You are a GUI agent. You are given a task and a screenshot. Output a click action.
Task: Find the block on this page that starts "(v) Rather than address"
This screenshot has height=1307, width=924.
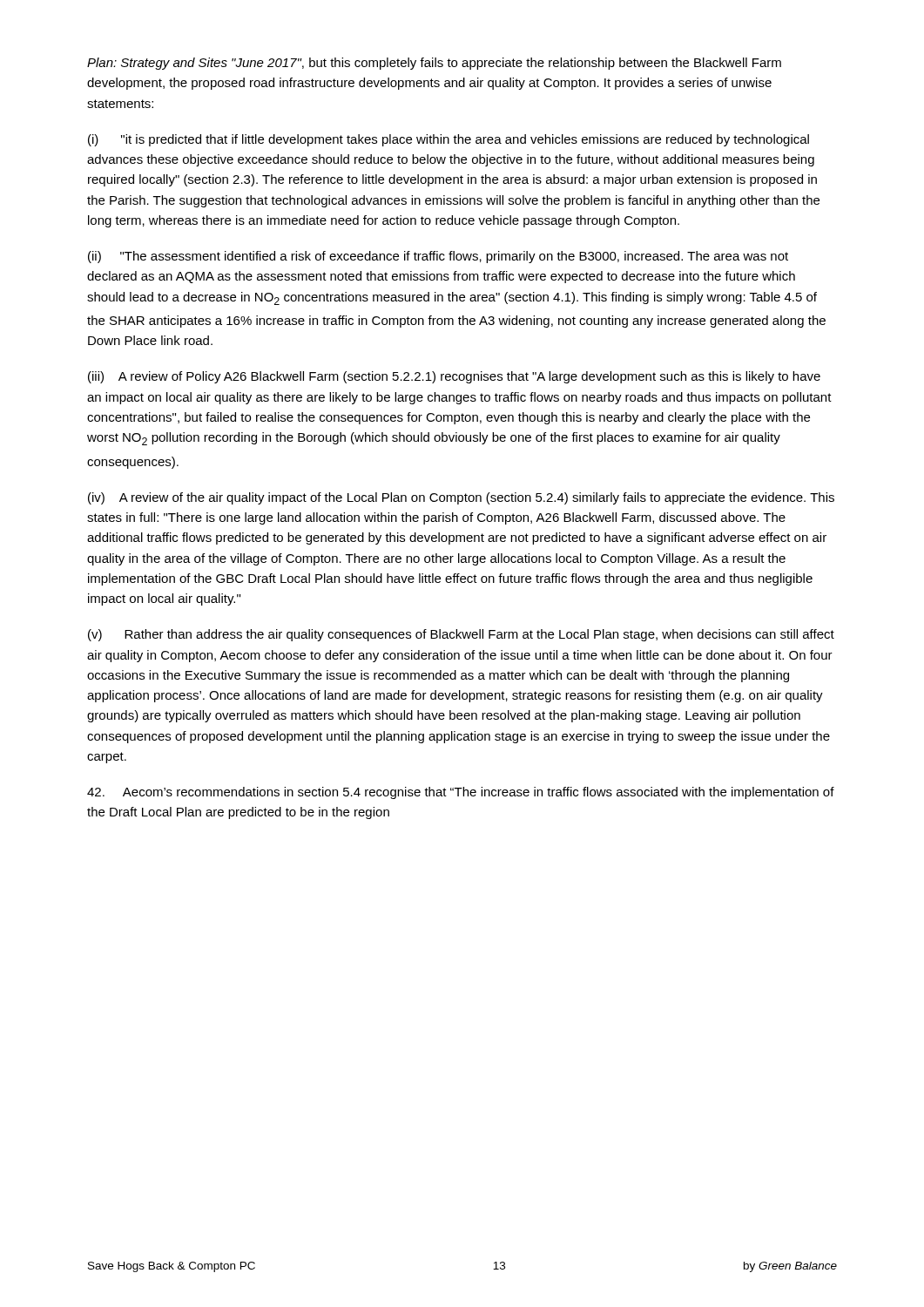(x=461, y=695)
